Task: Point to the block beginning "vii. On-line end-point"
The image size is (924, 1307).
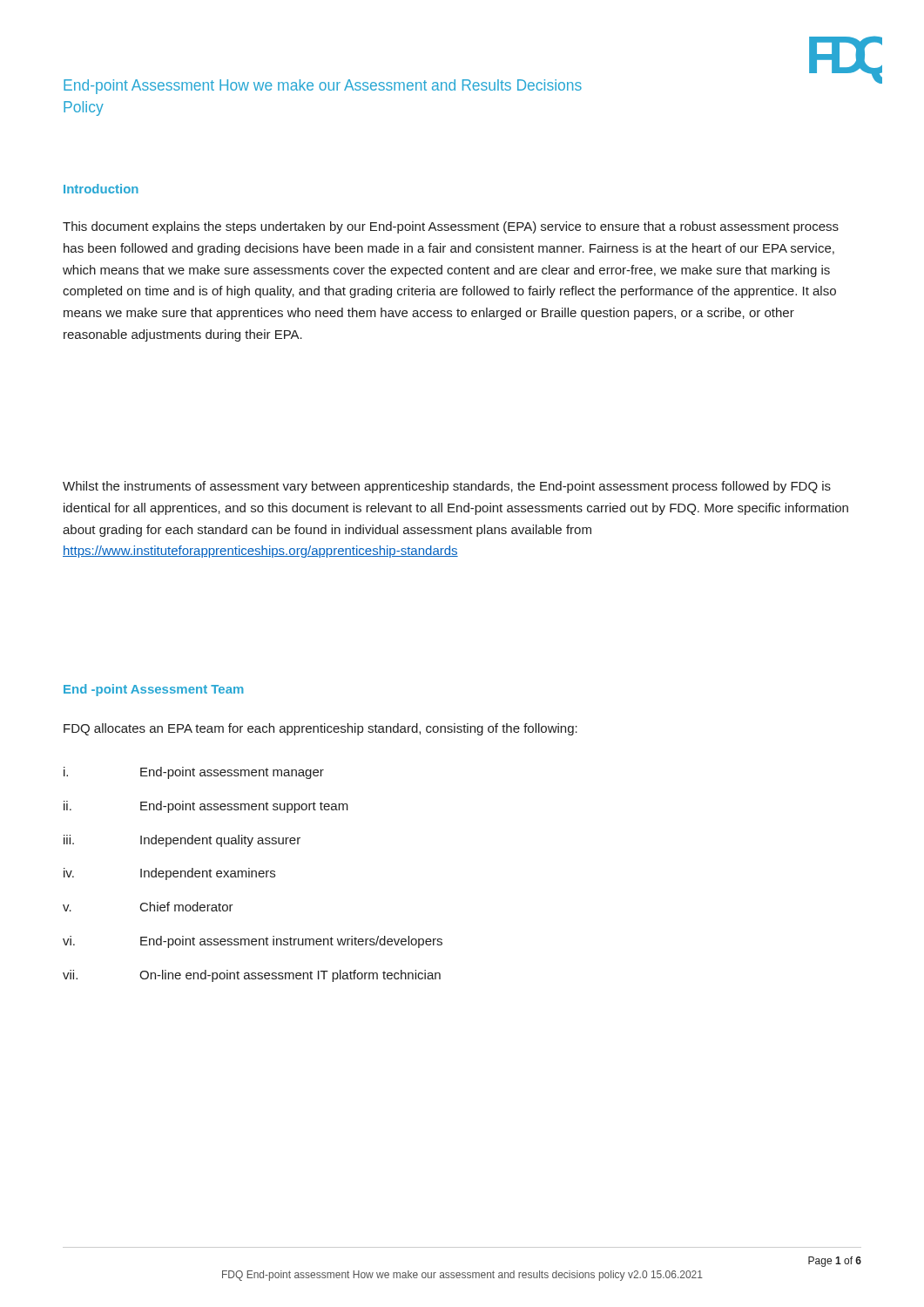Action: pyautogui.click(x=252, y=976)
